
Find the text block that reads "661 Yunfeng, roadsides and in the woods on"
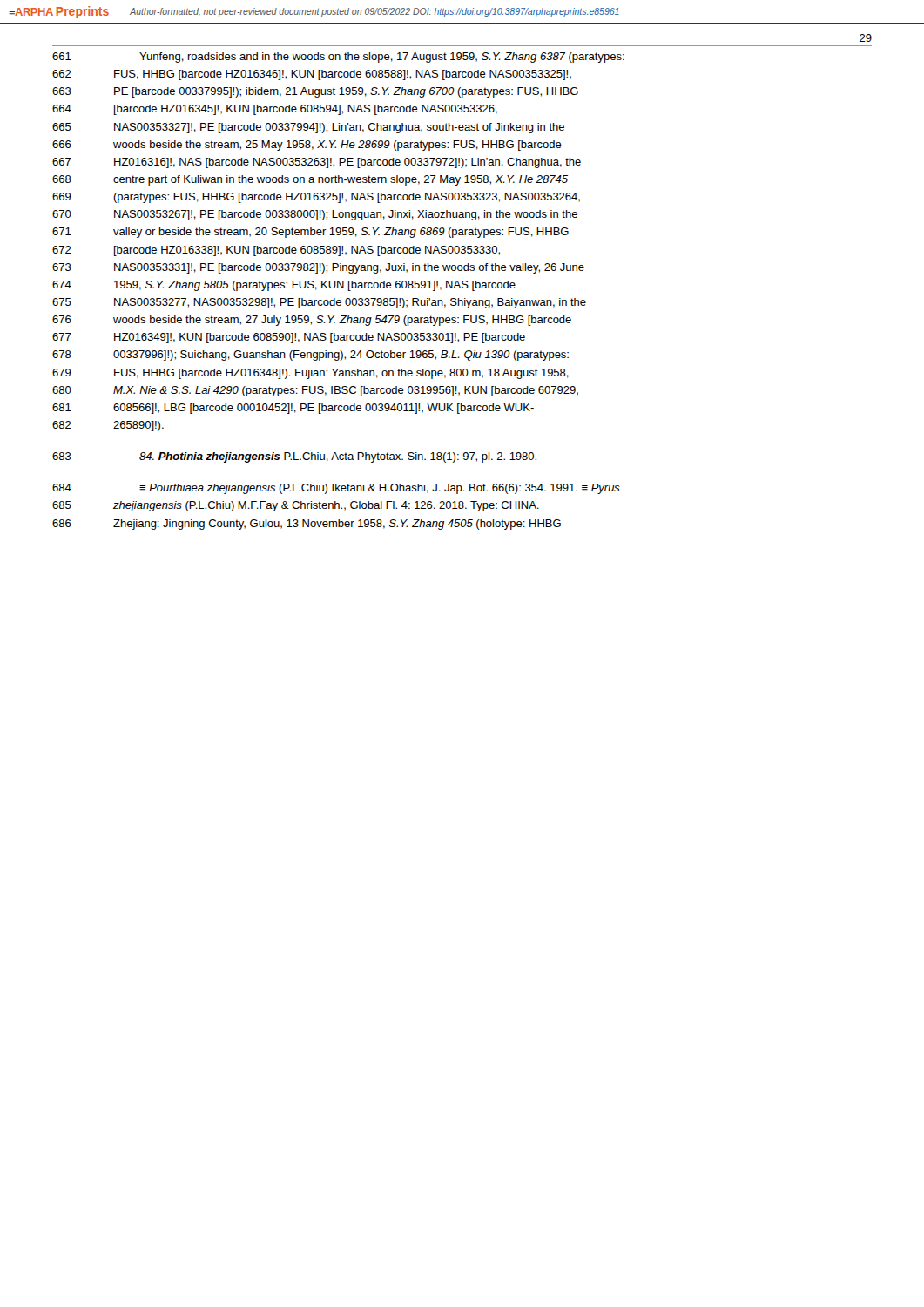click(x=462, y=241)
